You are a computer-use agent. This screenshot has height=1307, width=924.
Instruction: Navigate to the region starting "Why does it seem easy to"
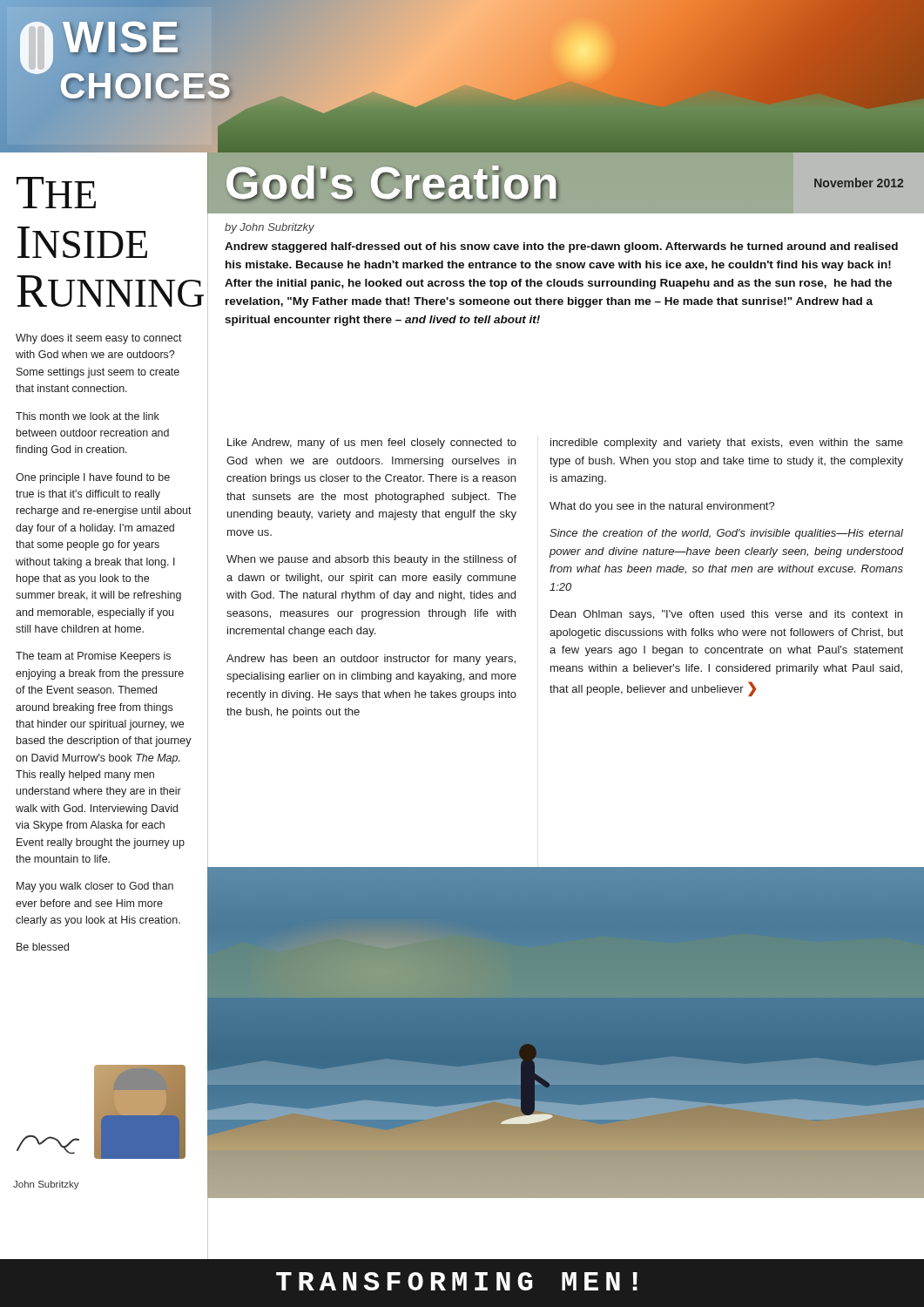pyautogui.click(x=99, y=363)
